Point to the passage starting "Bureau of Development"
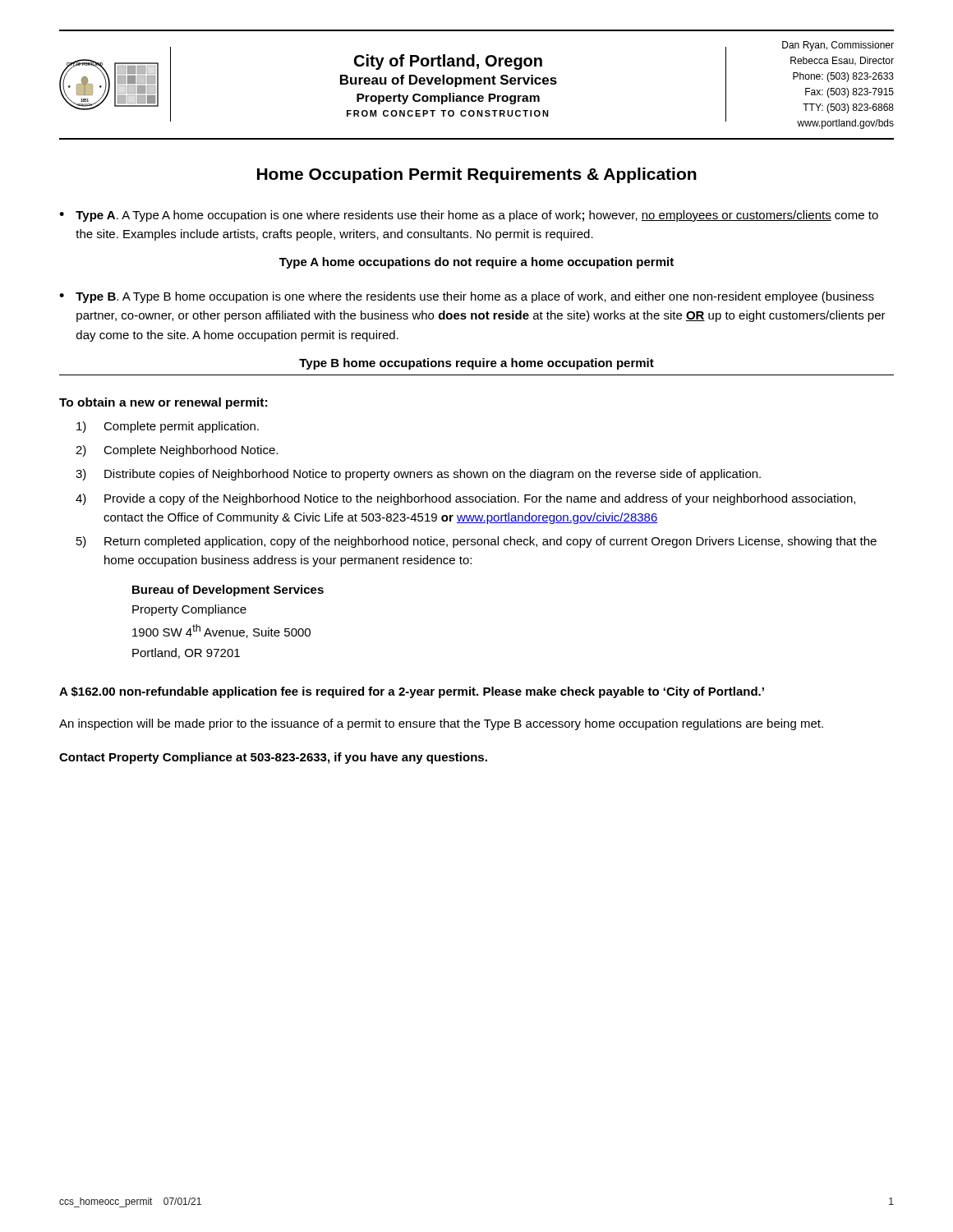 pos(228,621)
